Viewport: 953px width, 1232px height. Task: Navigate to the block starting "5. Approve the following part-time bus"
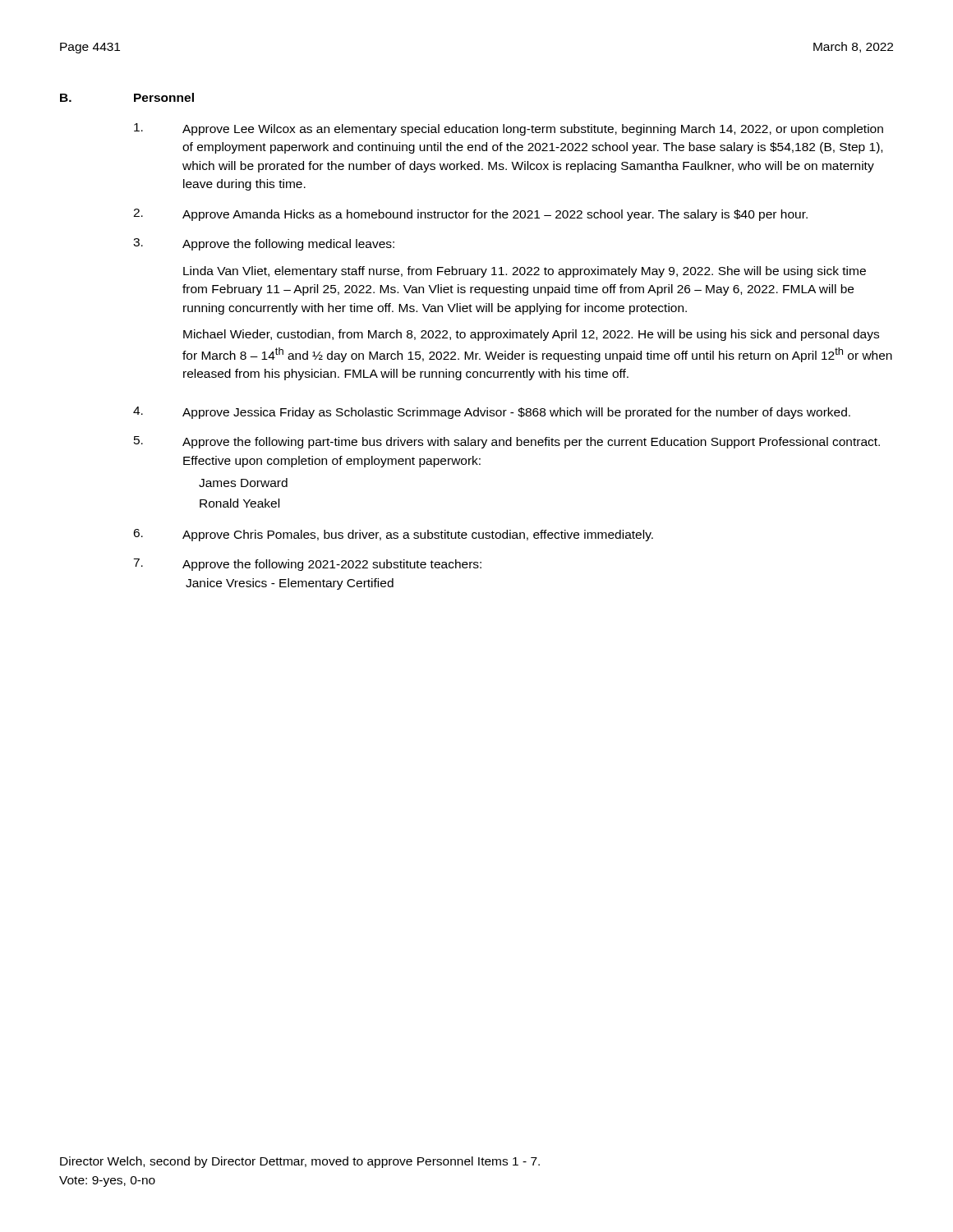pos(507,442)
